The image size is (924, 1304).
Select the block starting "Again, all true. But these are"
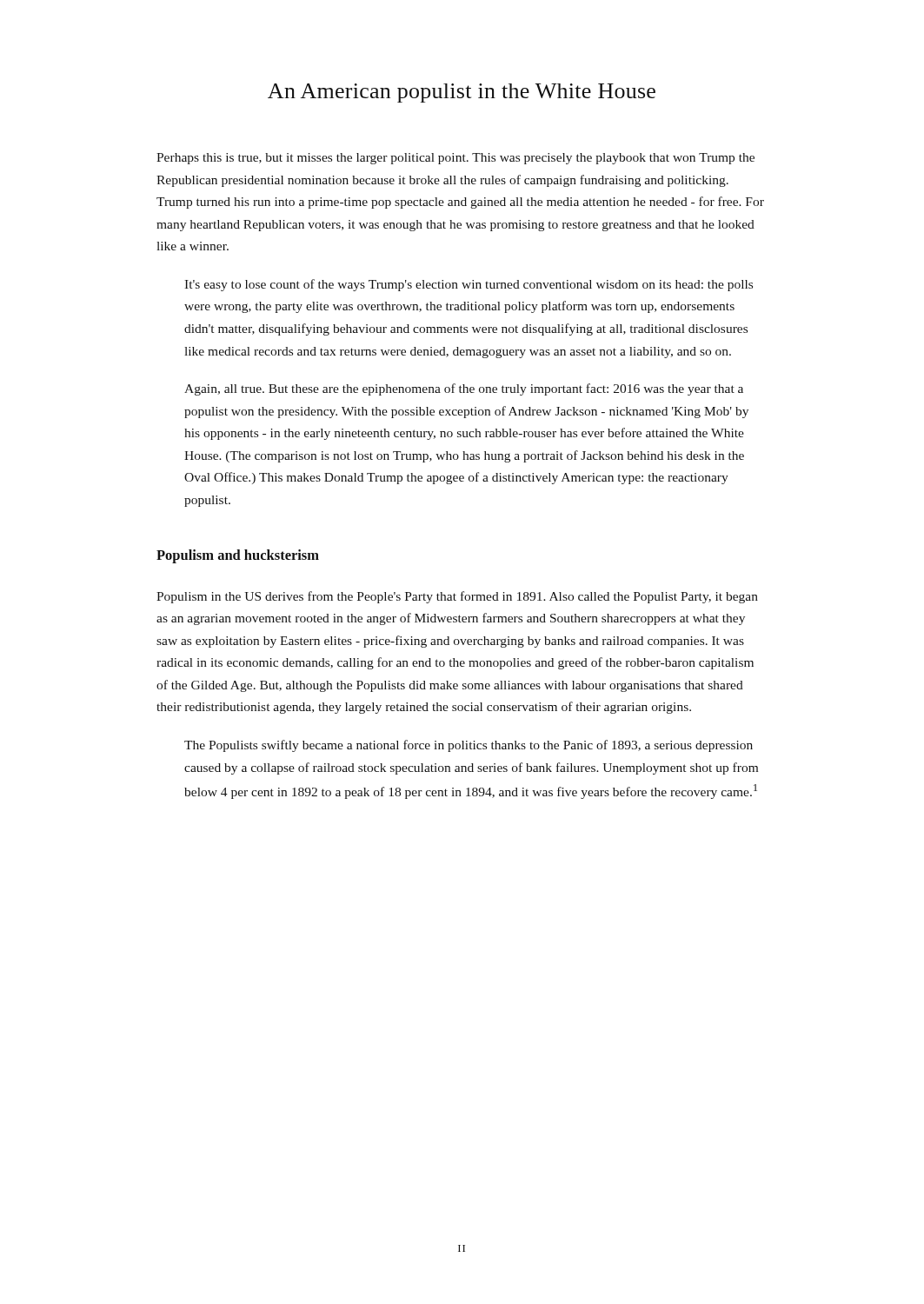pos(466,444)
